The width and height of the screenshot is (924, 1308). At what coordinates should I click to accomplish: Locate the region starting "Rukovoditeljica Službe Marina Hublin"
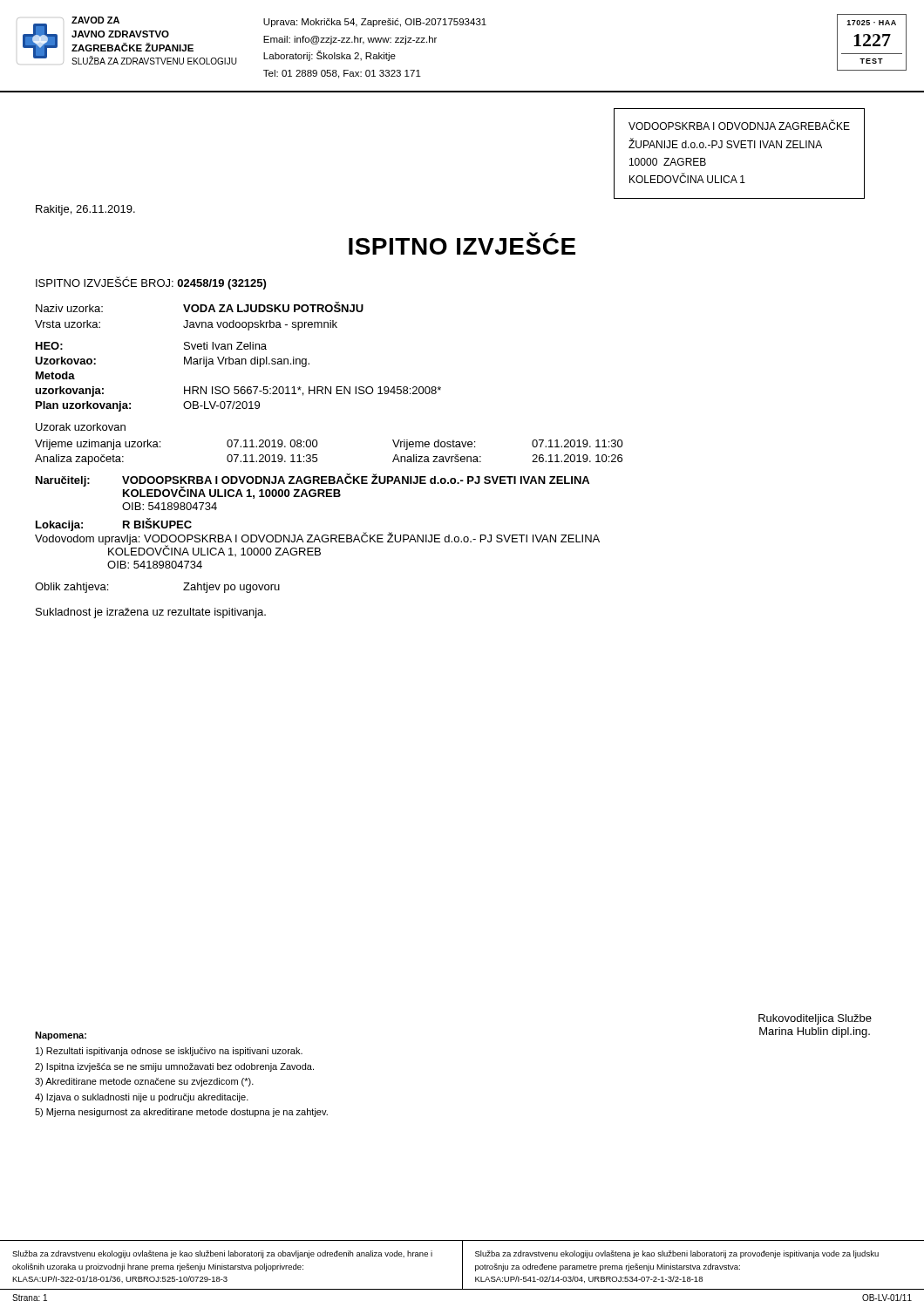[x=815, y=1025]
